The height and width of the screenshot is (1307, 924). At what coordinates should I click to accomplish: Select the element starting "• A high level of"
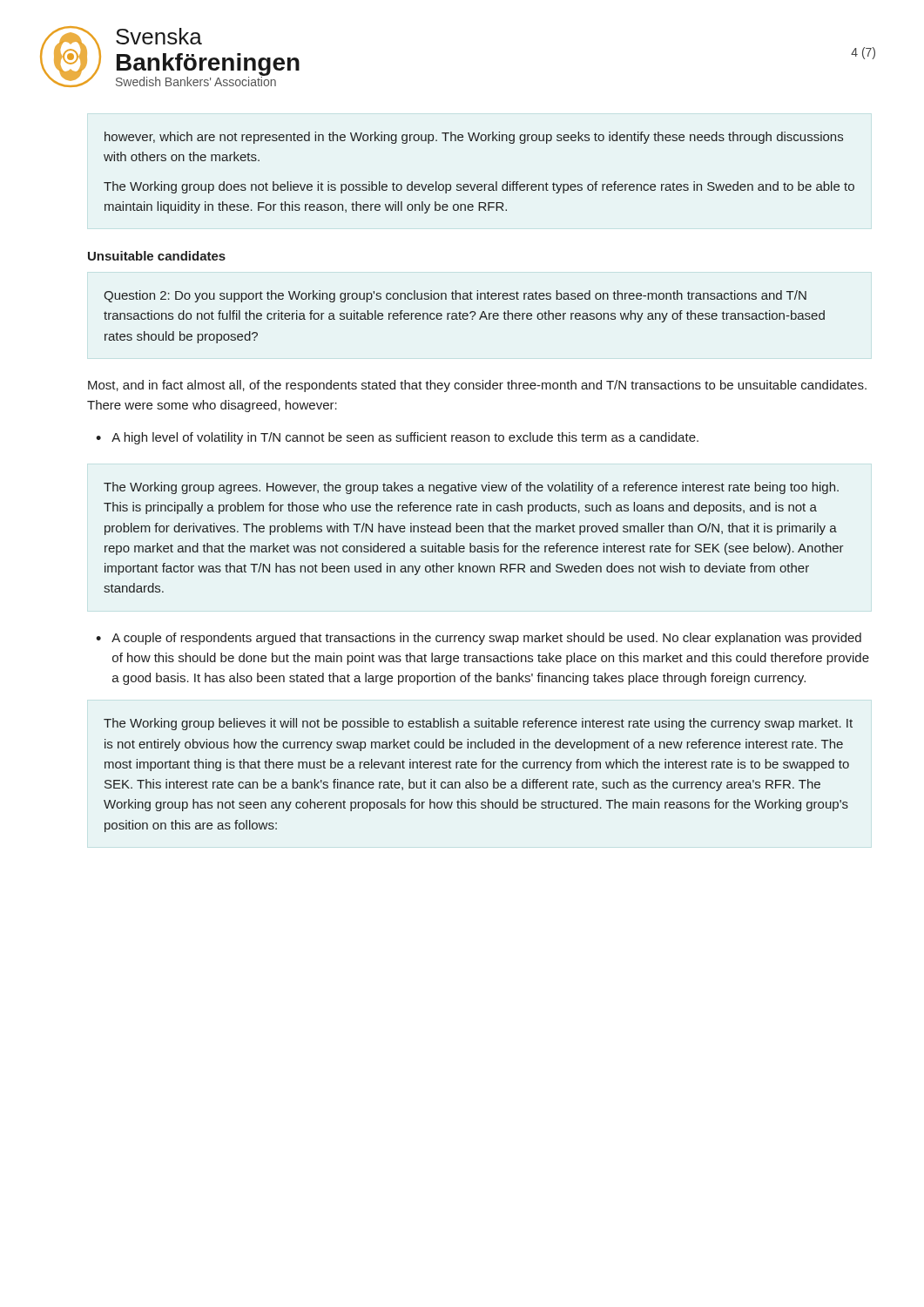[x=398, y=439]
